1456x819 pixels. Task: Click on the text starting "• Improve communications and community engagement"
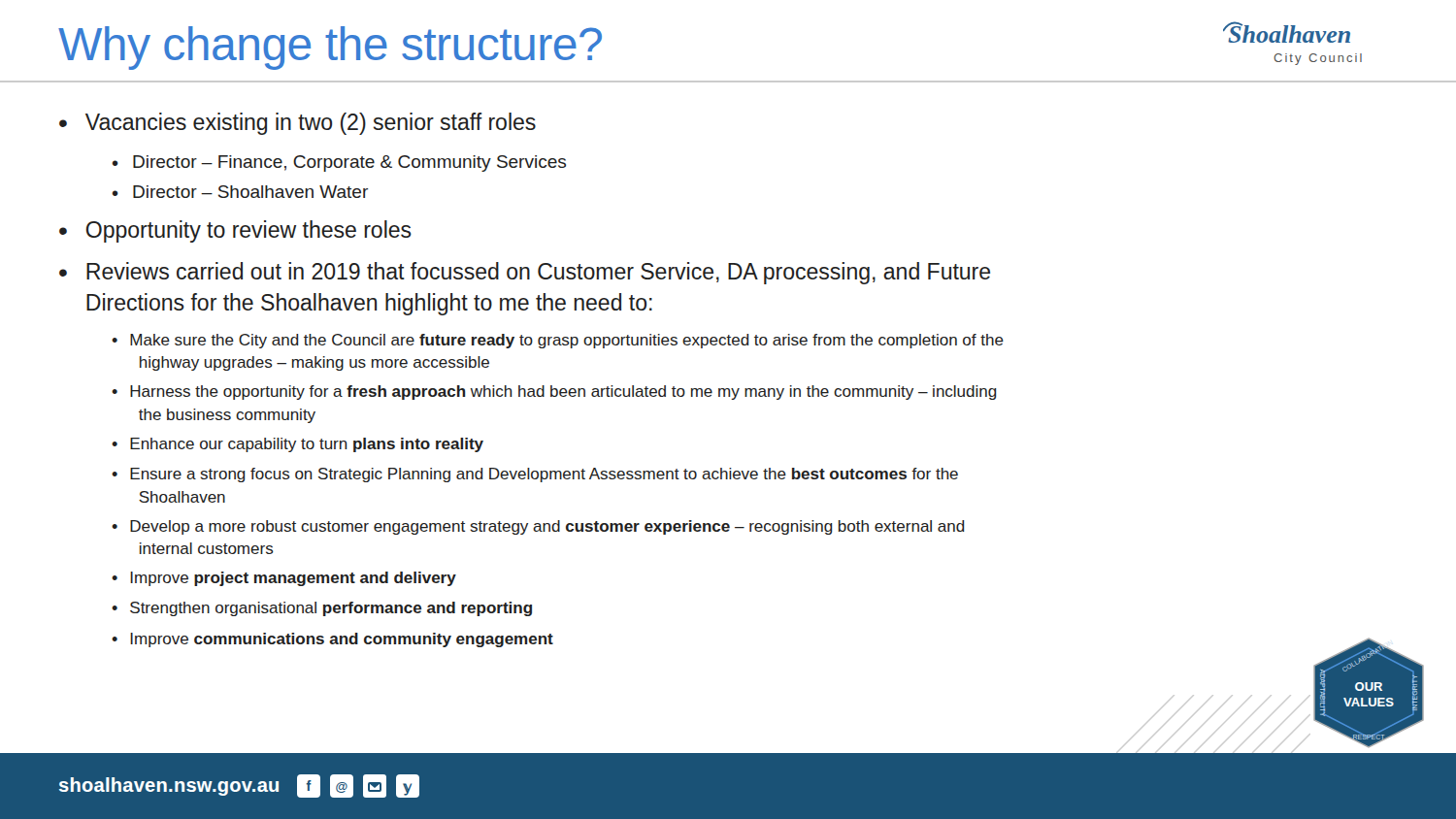[x=333, y=643]
